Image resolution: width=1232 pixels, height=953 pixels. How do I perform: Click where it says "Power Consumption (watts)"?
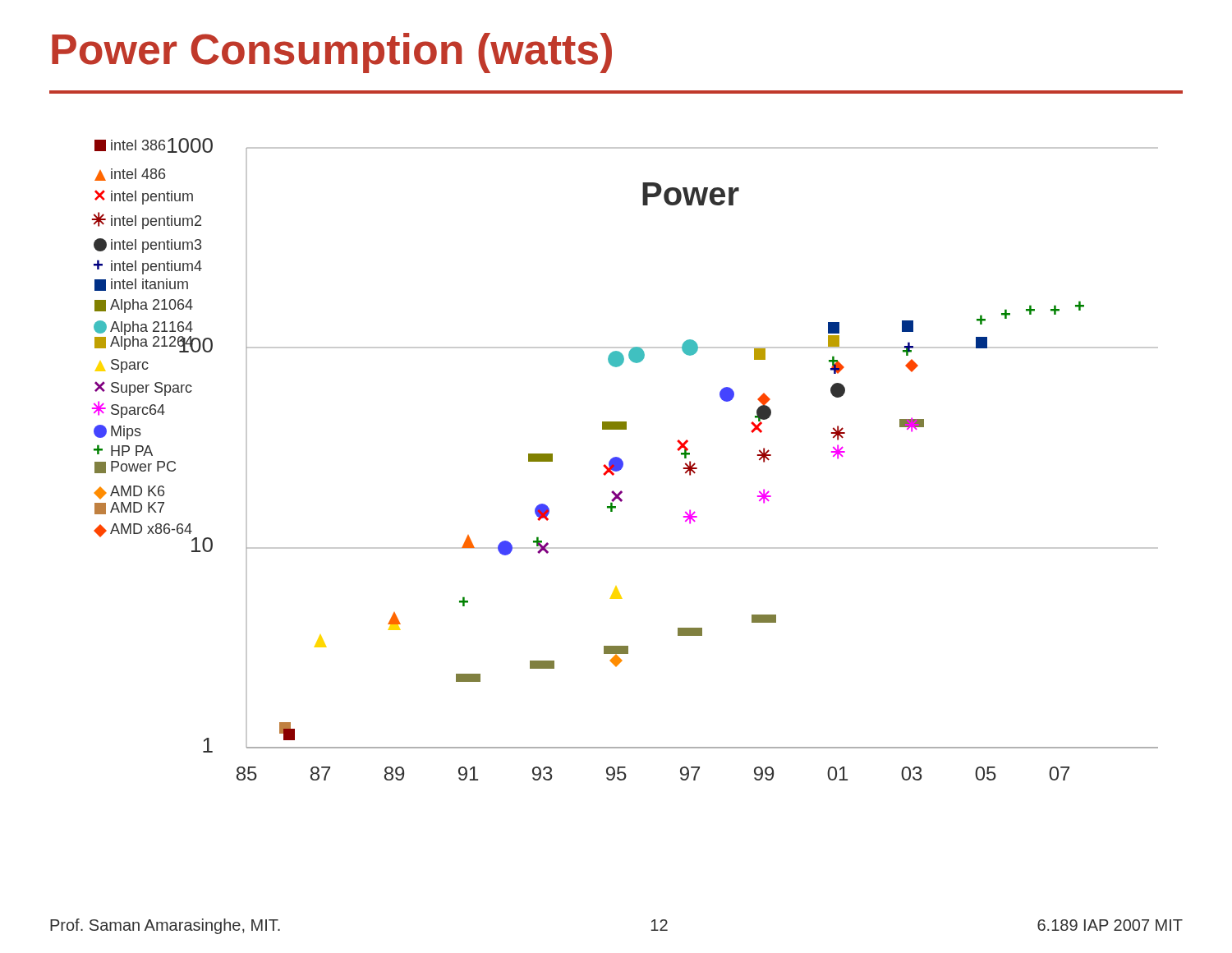pos(332,49)
